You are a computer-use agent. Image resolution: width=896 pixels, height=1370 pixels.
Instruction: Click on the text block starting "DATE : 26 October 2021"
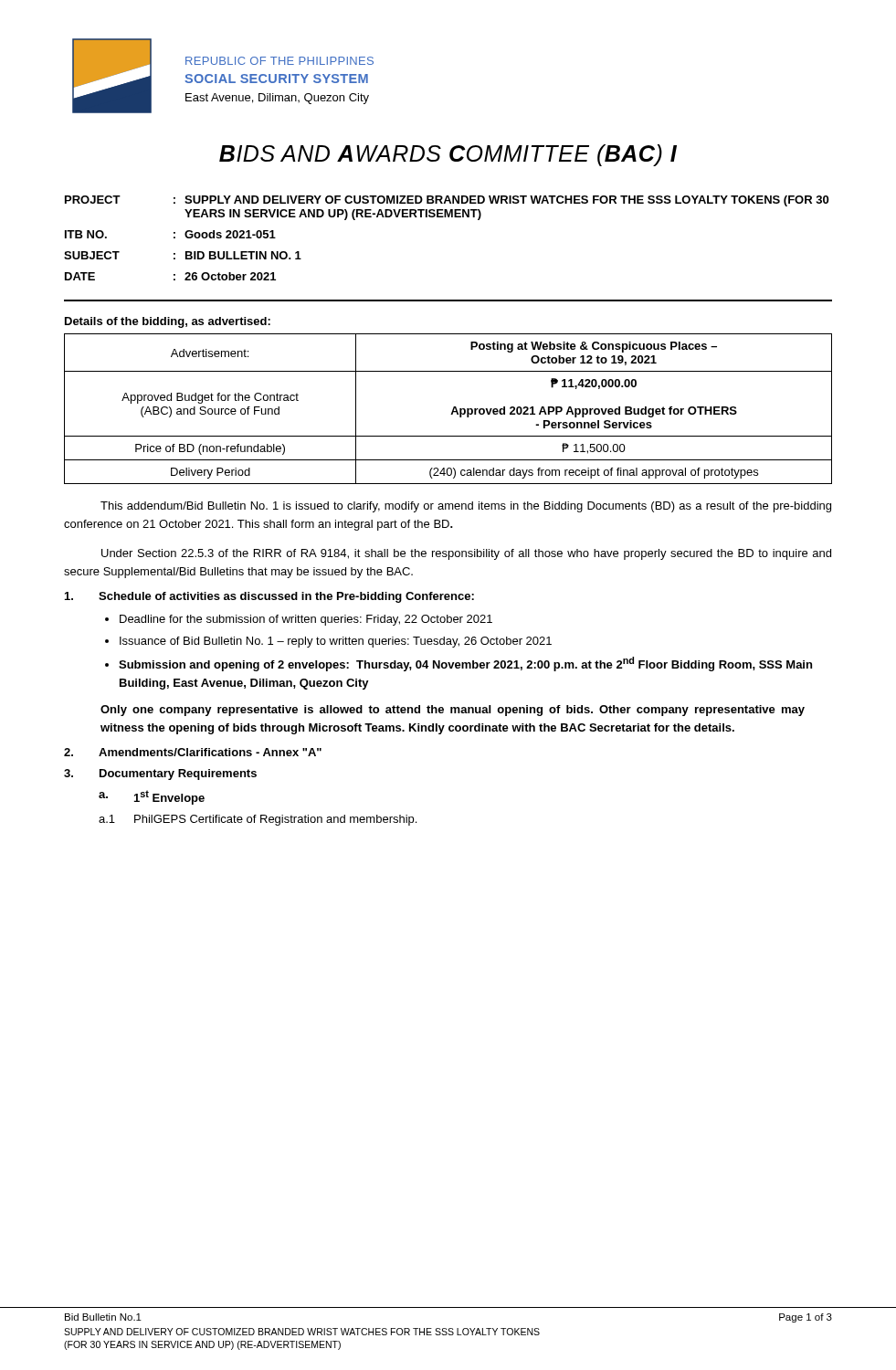(170, 276)
